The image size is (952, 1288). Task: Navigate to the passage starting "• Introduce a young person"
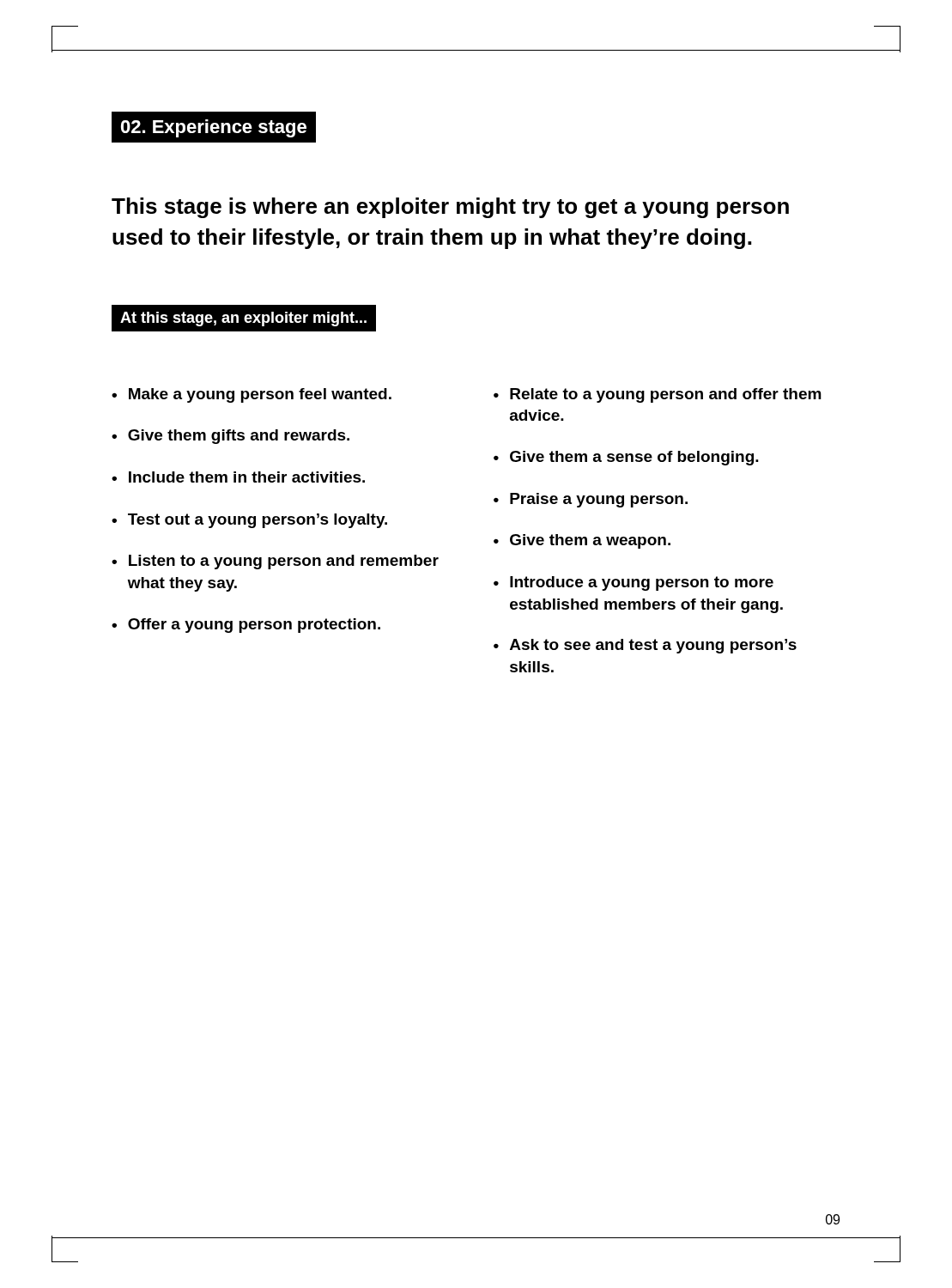point(667,593)
